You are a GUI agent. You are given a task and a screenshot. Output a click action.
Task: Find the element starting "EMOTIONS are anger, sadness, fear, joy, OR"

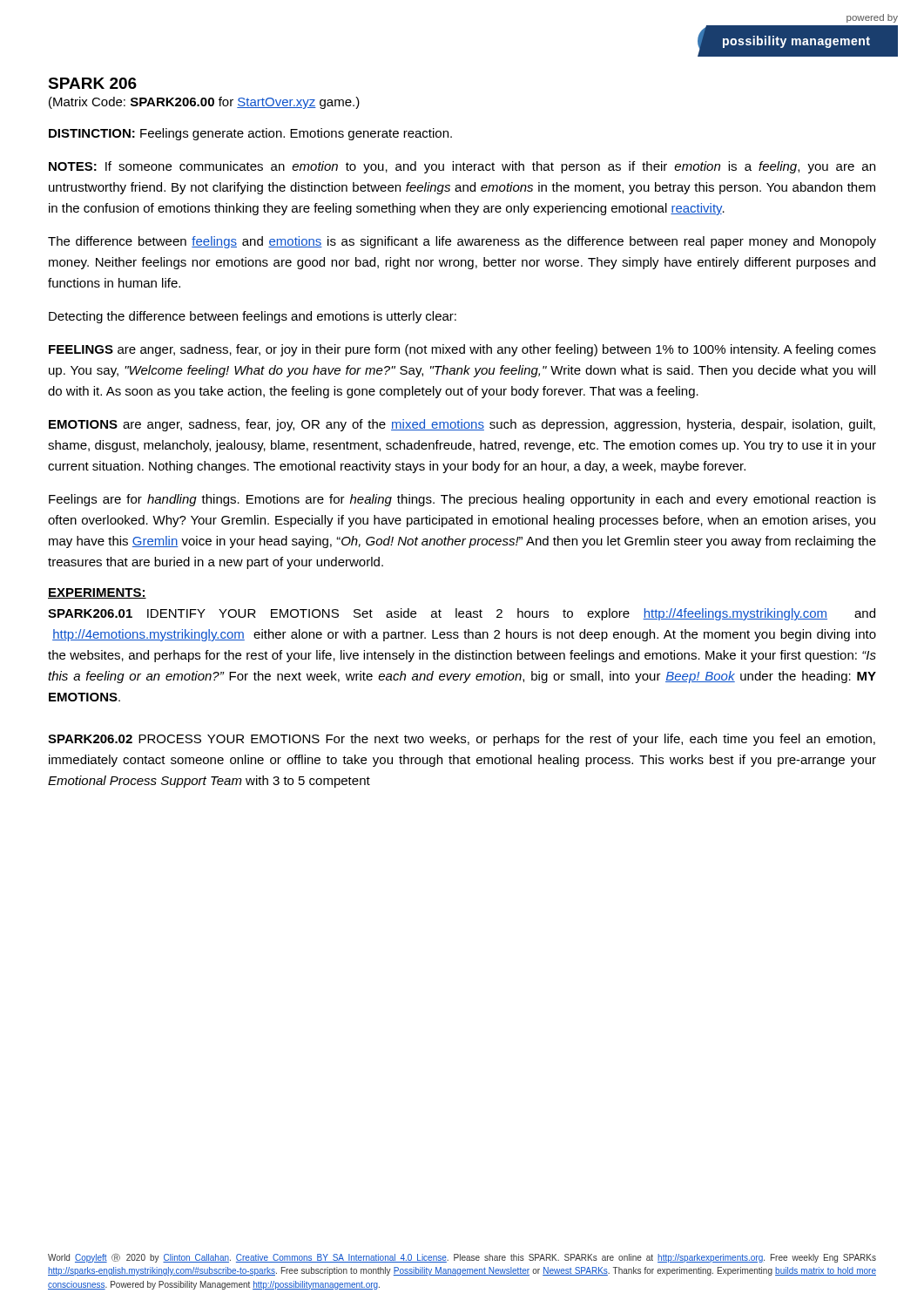coord(462,445)
